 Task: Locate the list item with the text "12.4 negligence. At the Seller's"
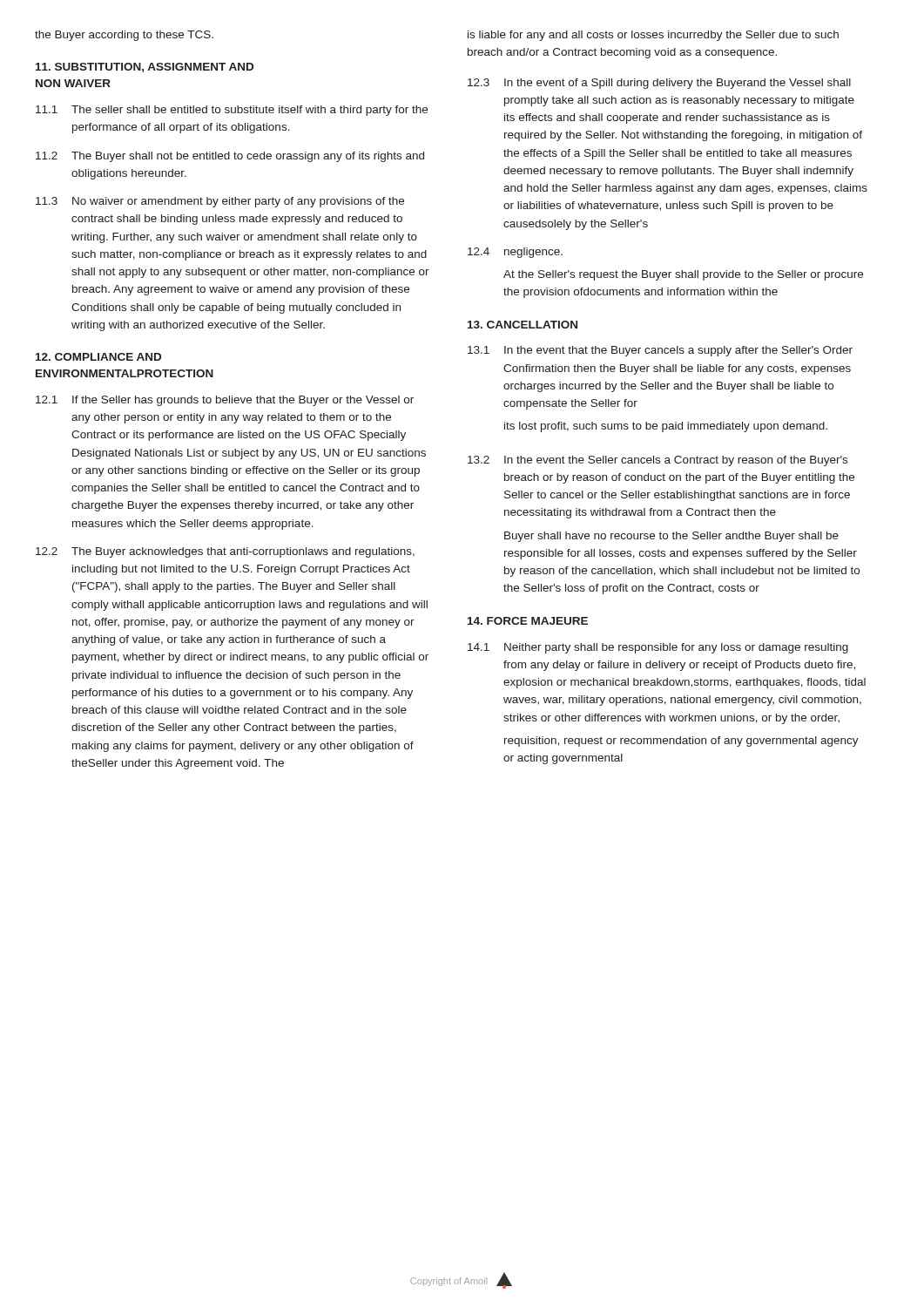click(x=667, y=275)
